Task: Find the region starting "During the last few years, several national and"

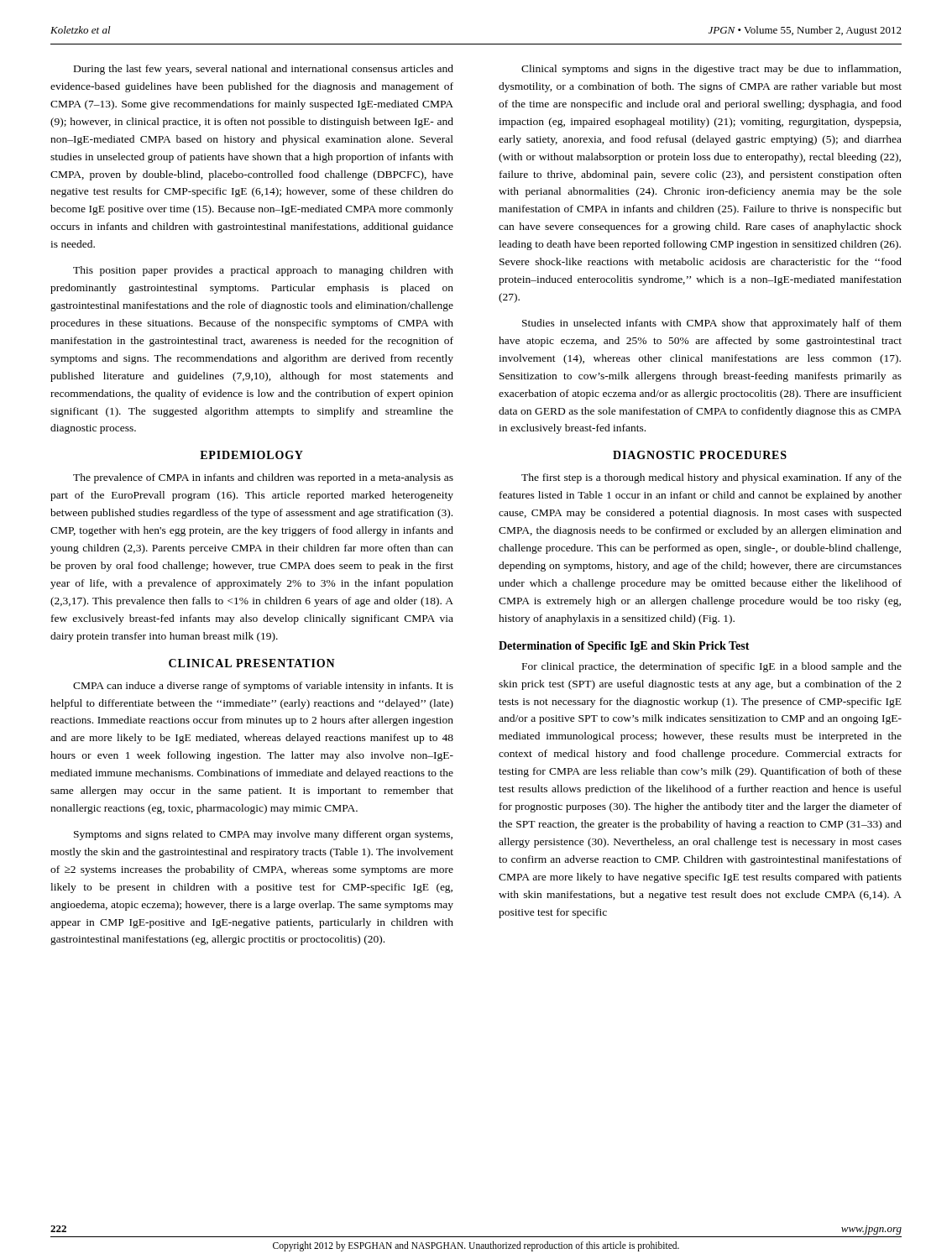Action: tap(252, 157)
